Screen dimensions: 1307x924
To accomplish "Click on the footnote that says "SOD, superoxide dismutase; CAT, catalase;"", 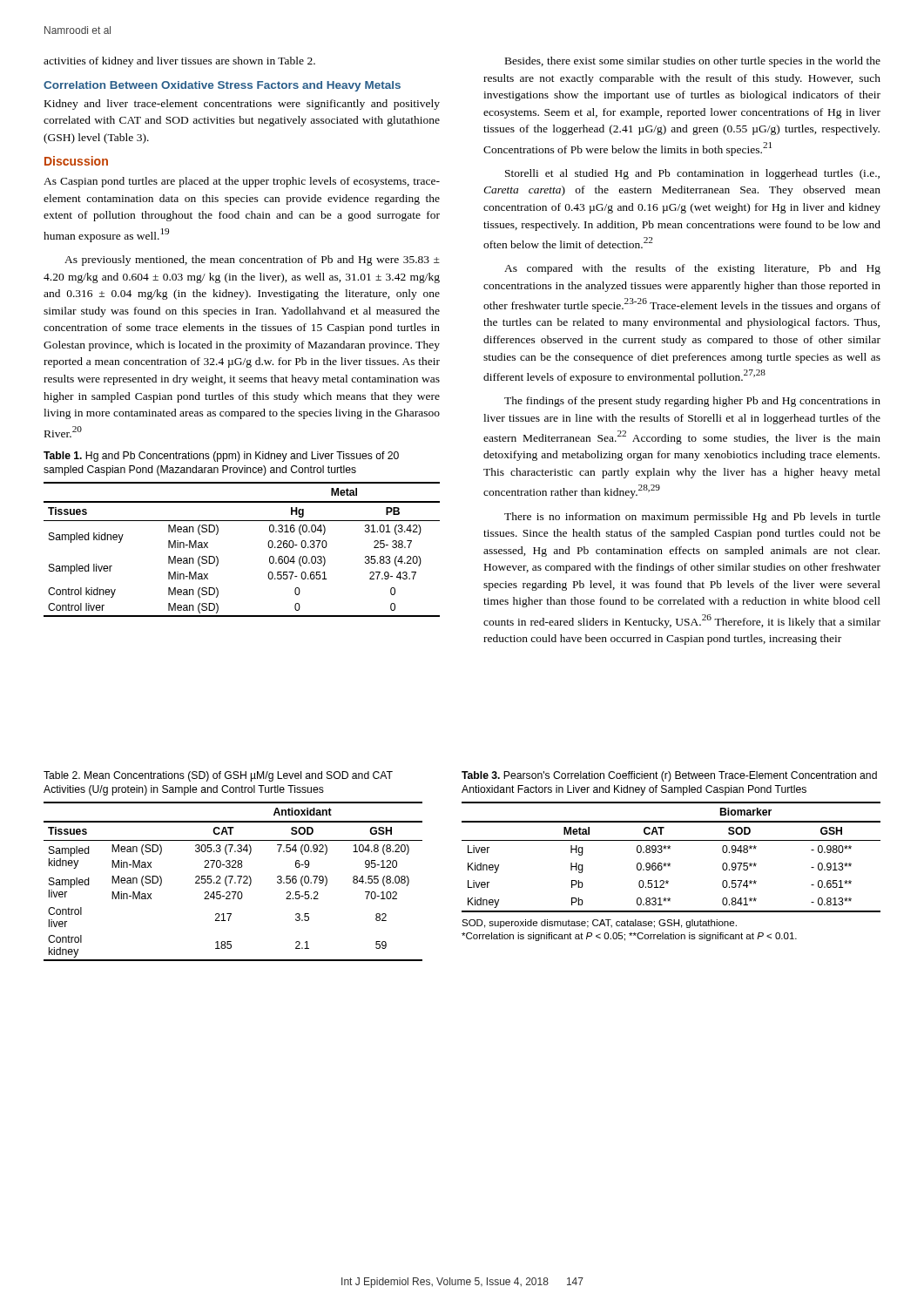I will pyautogui.click(x=629, y=929).
